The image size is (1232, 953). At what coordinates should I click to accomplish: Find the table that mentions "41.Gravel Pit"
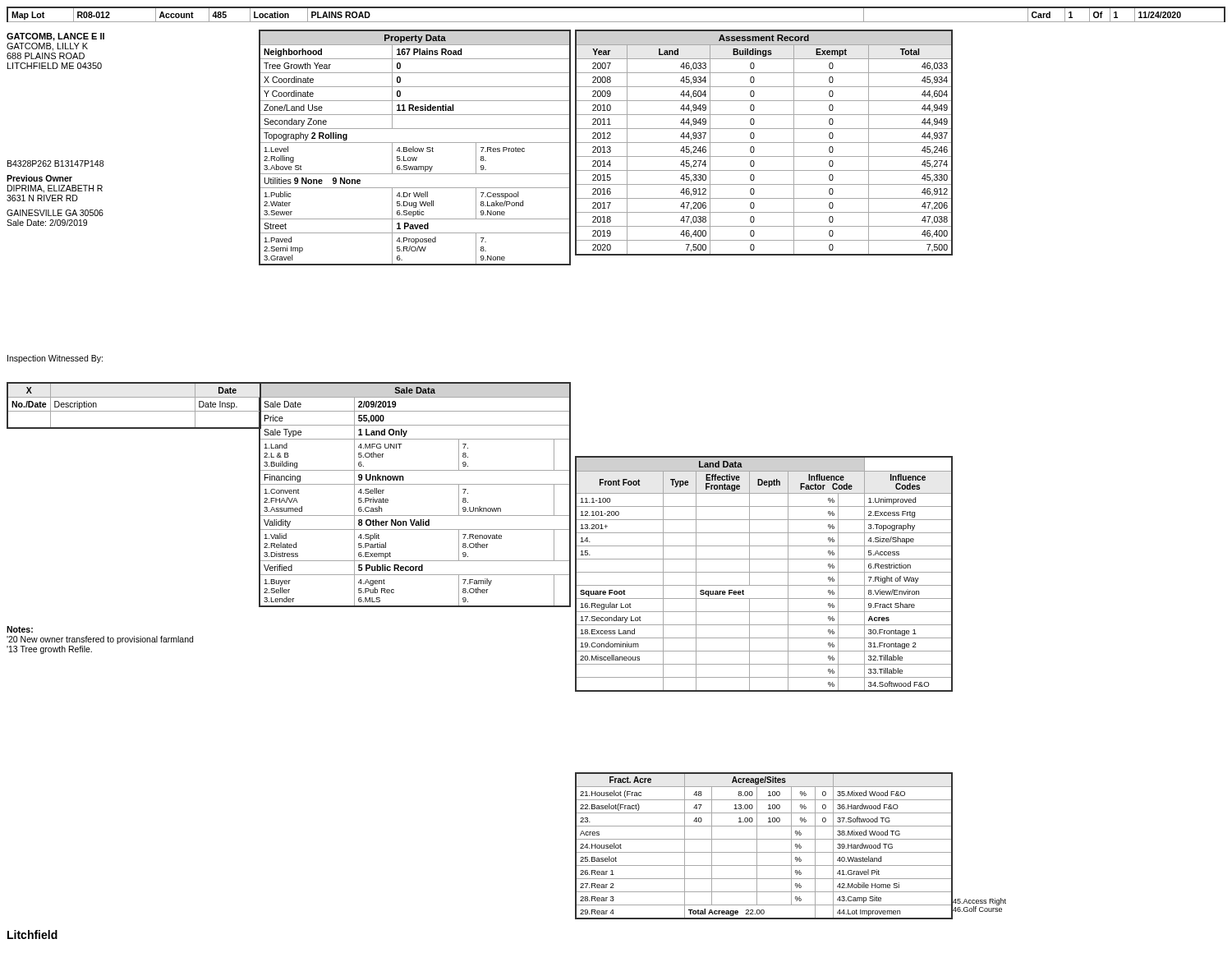pyautogui.click(x=764, y=846)
